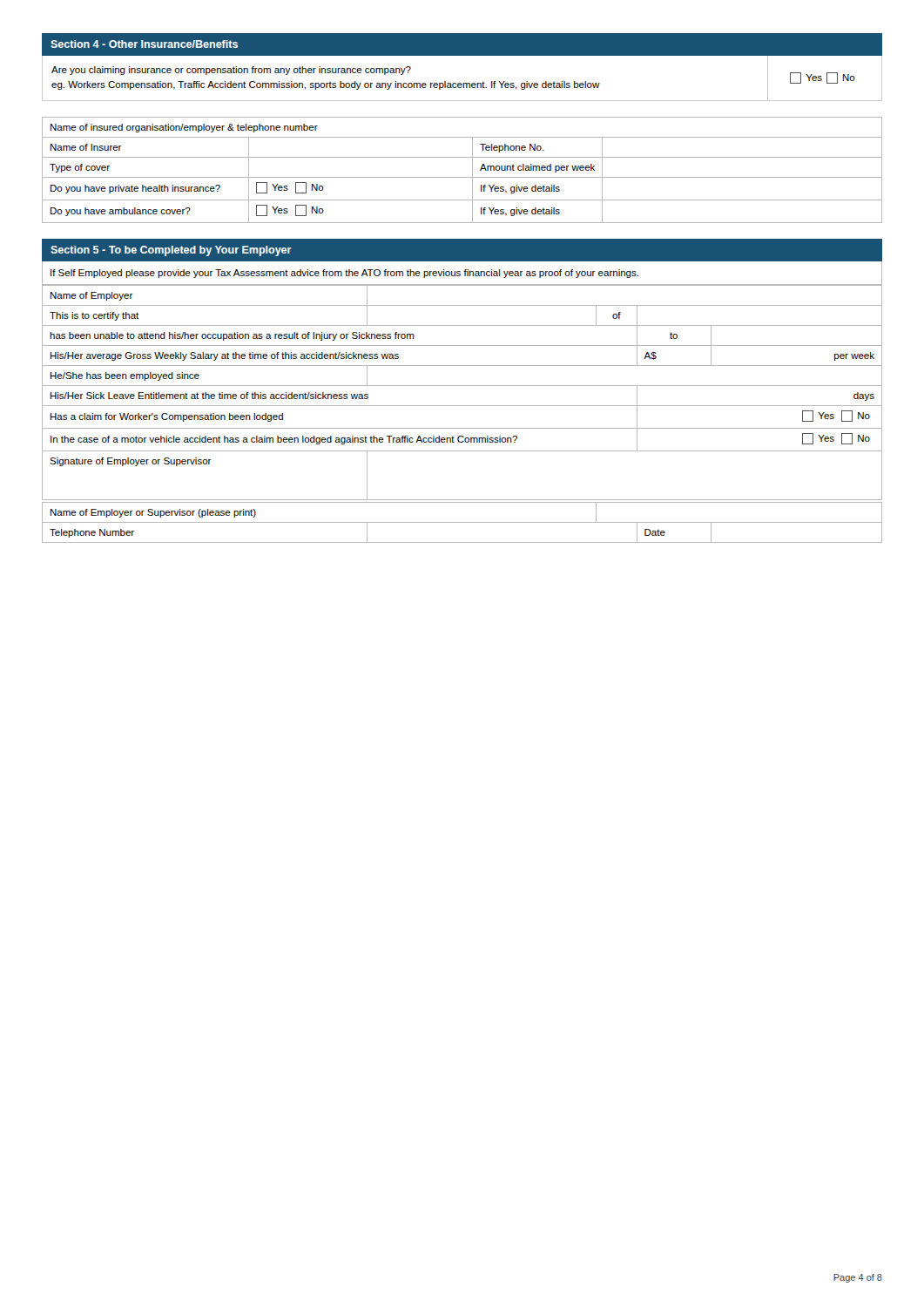
Task: Click on the text block that reads "If Self Employed please provide"
Action: point(344,272)
